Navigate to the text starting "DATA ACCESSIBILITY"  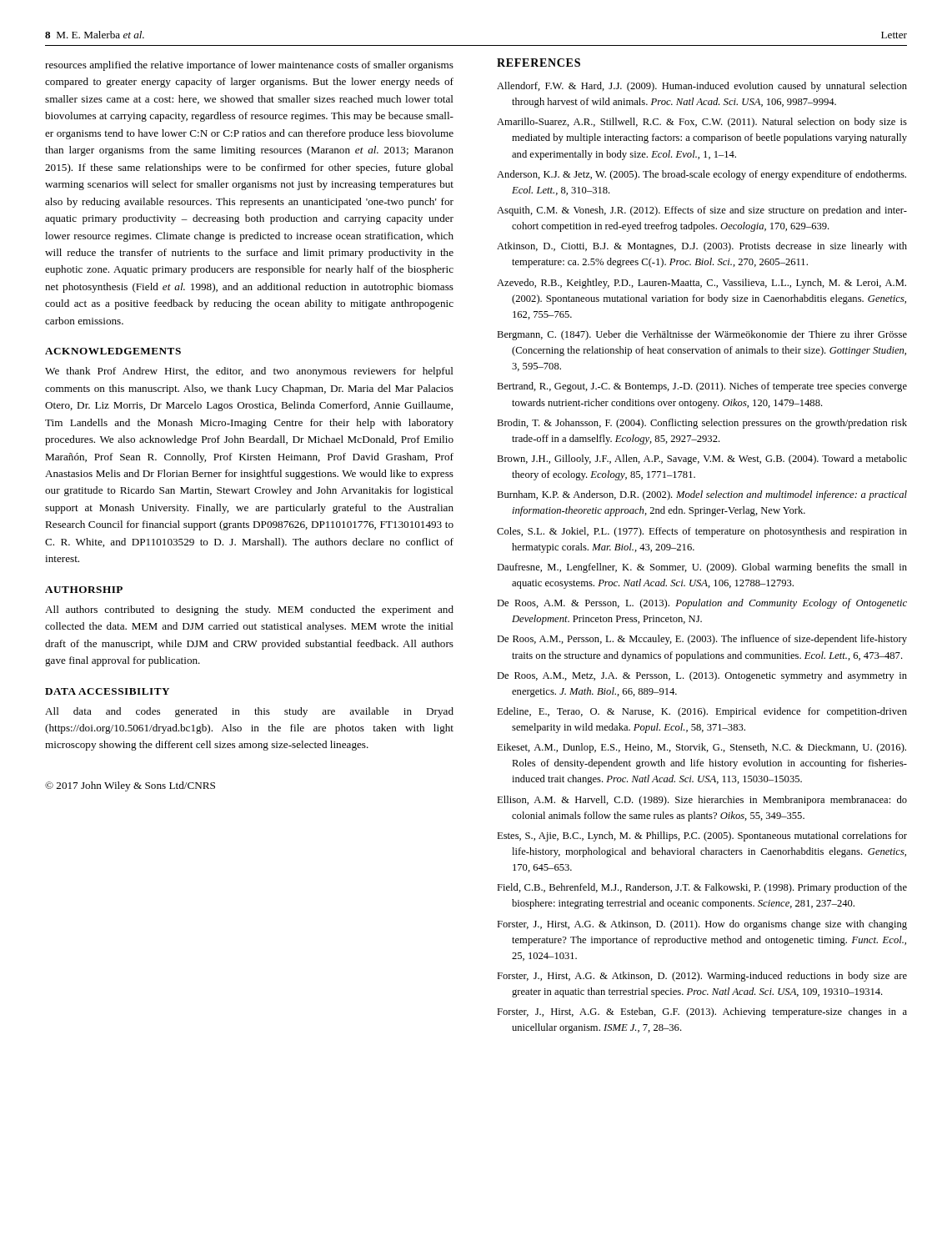108,691
